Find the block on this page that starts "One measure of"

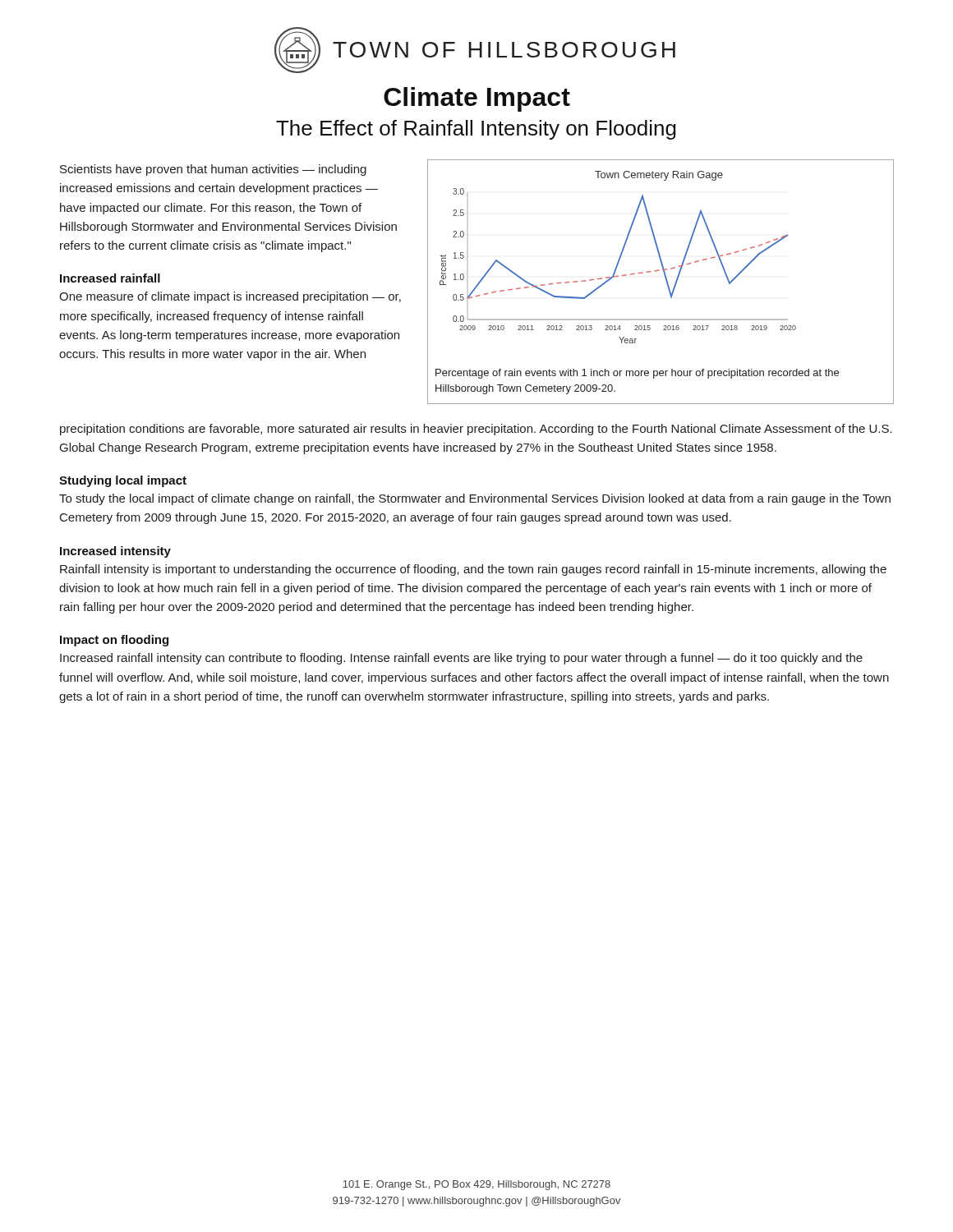pos(230,325)
